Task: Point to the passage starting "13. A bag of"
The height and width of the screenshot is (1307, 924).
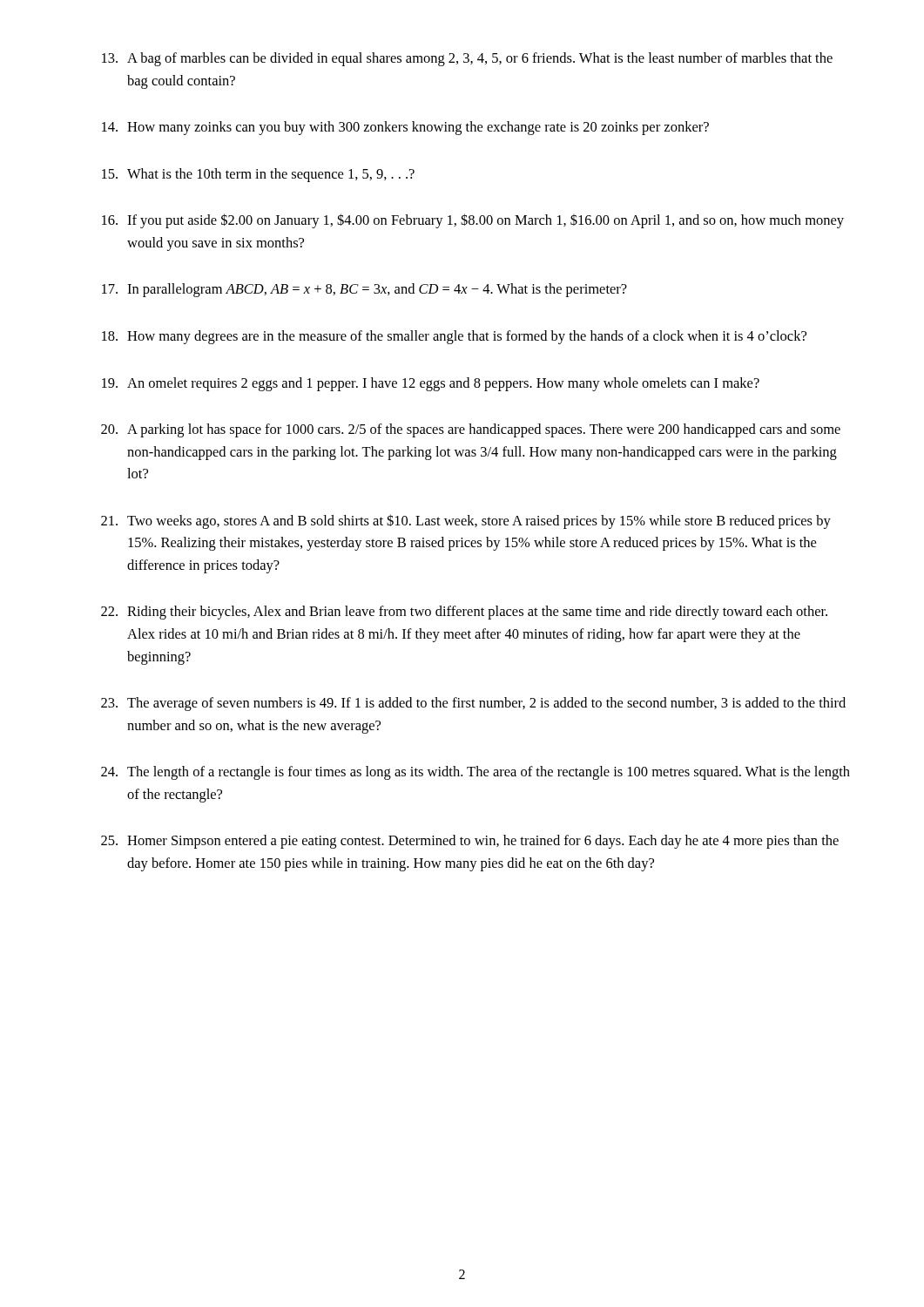Action: coord(466,69)
